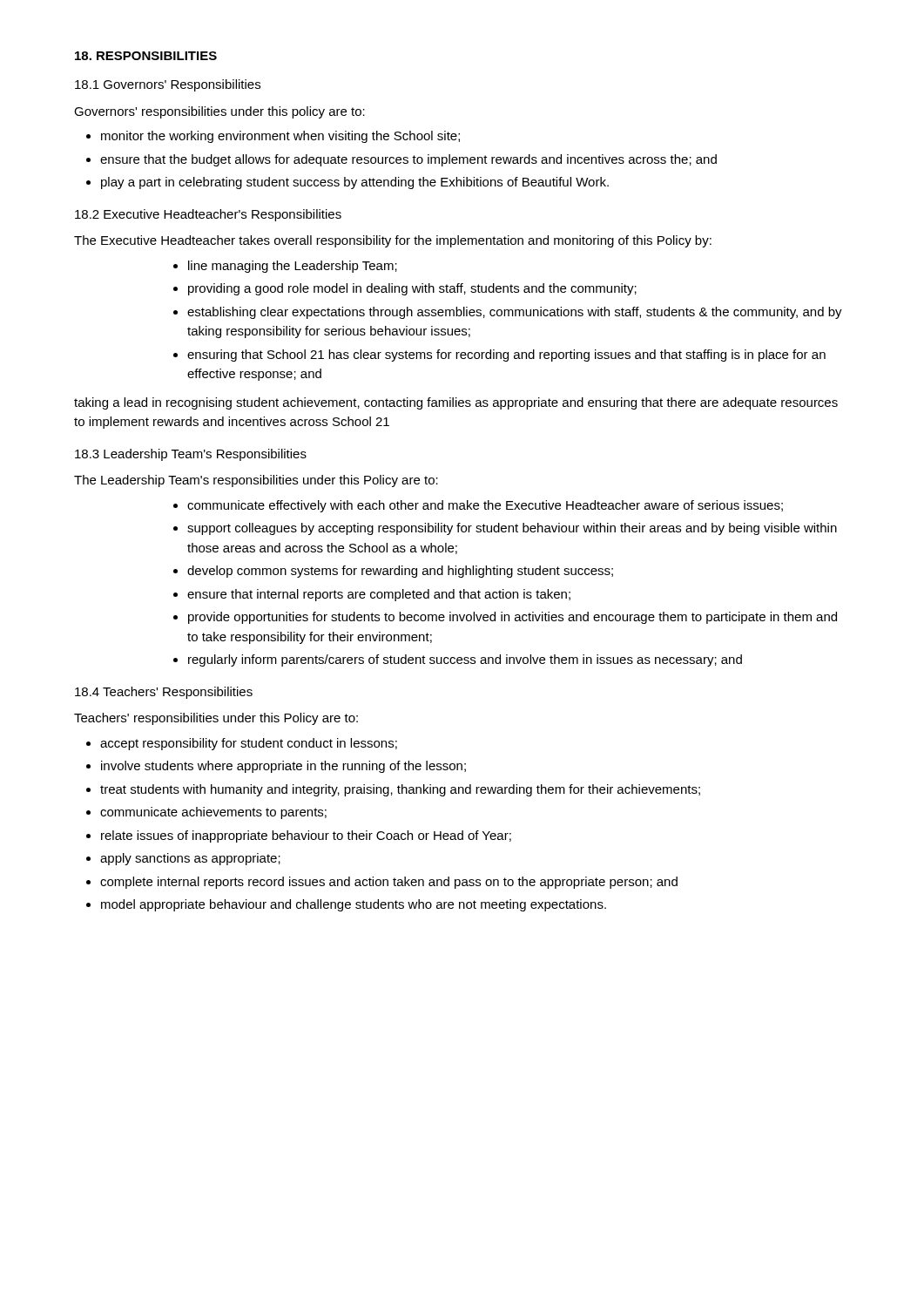Viewport: 924px width, 1307px height.
Task: Locate the block of text that opens with "establishing clear expectations through assemblies, communications"
Action: pyautogui.click(x=514, y=321)
